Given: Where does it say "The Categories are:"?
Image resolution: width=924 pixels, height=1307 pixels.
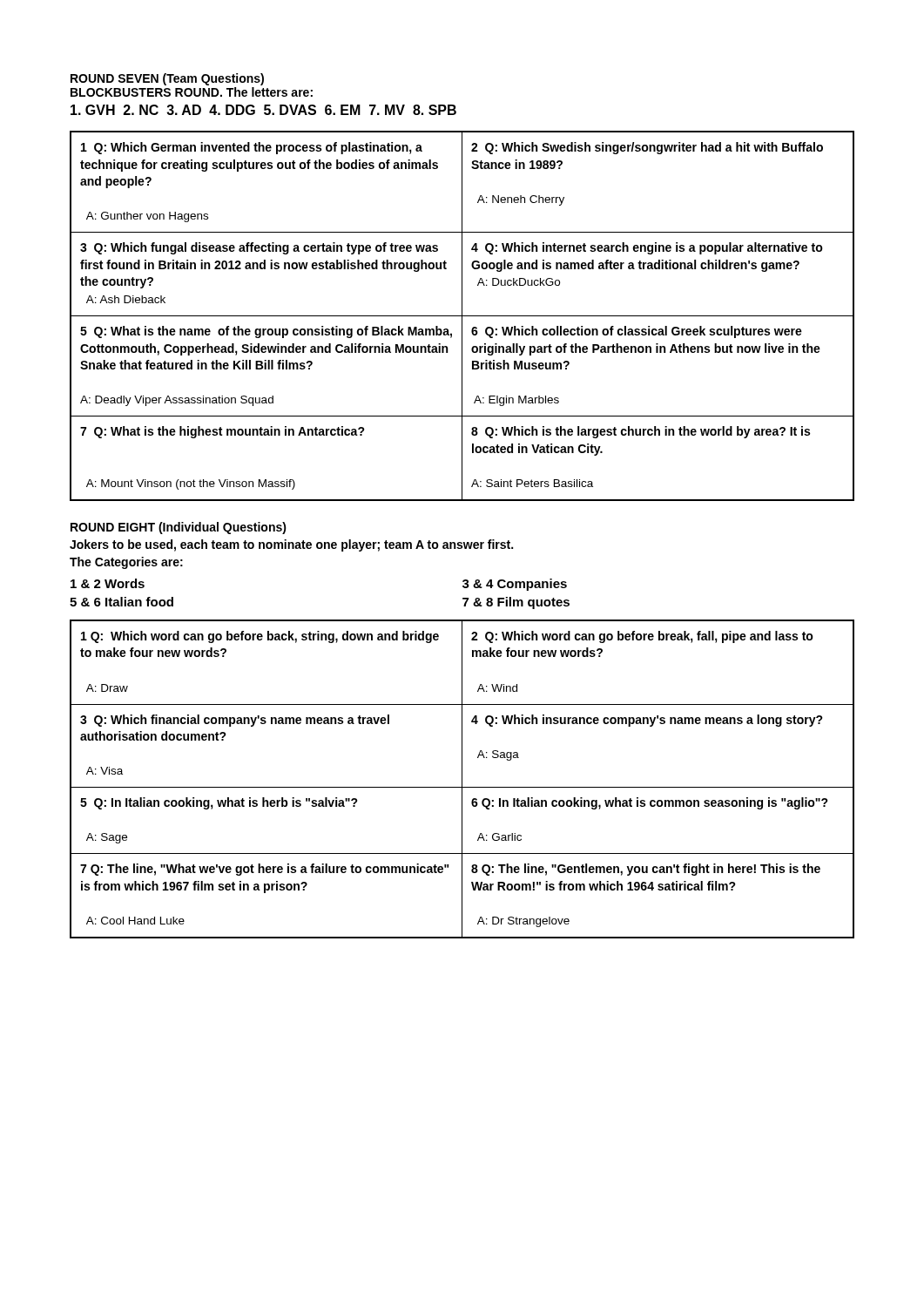Looking at the screenshot, I should pyautogui.click(x=127, y=562).
